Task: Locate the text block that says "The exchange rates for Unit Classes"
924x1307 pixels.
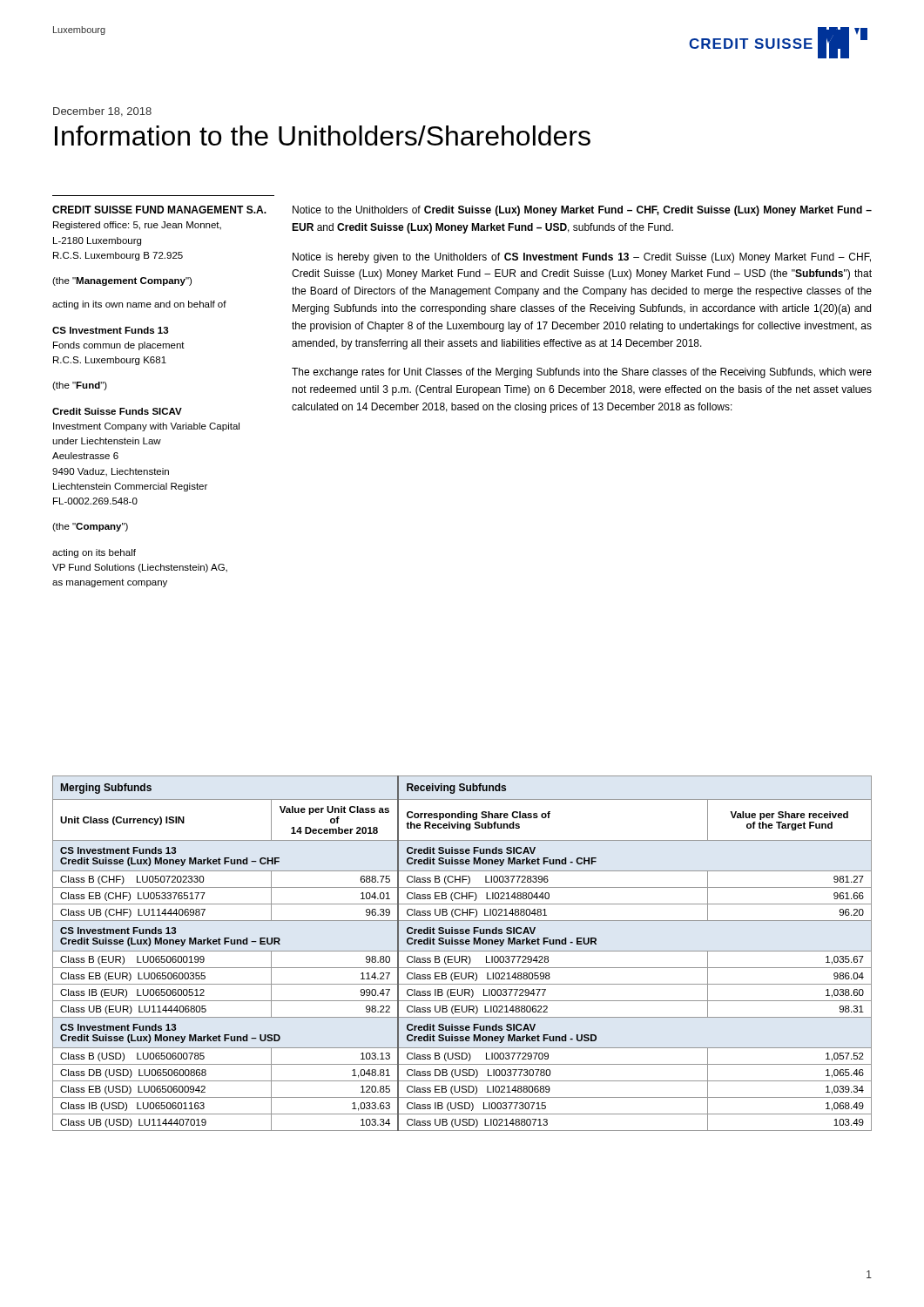Action: click(582, 390)
